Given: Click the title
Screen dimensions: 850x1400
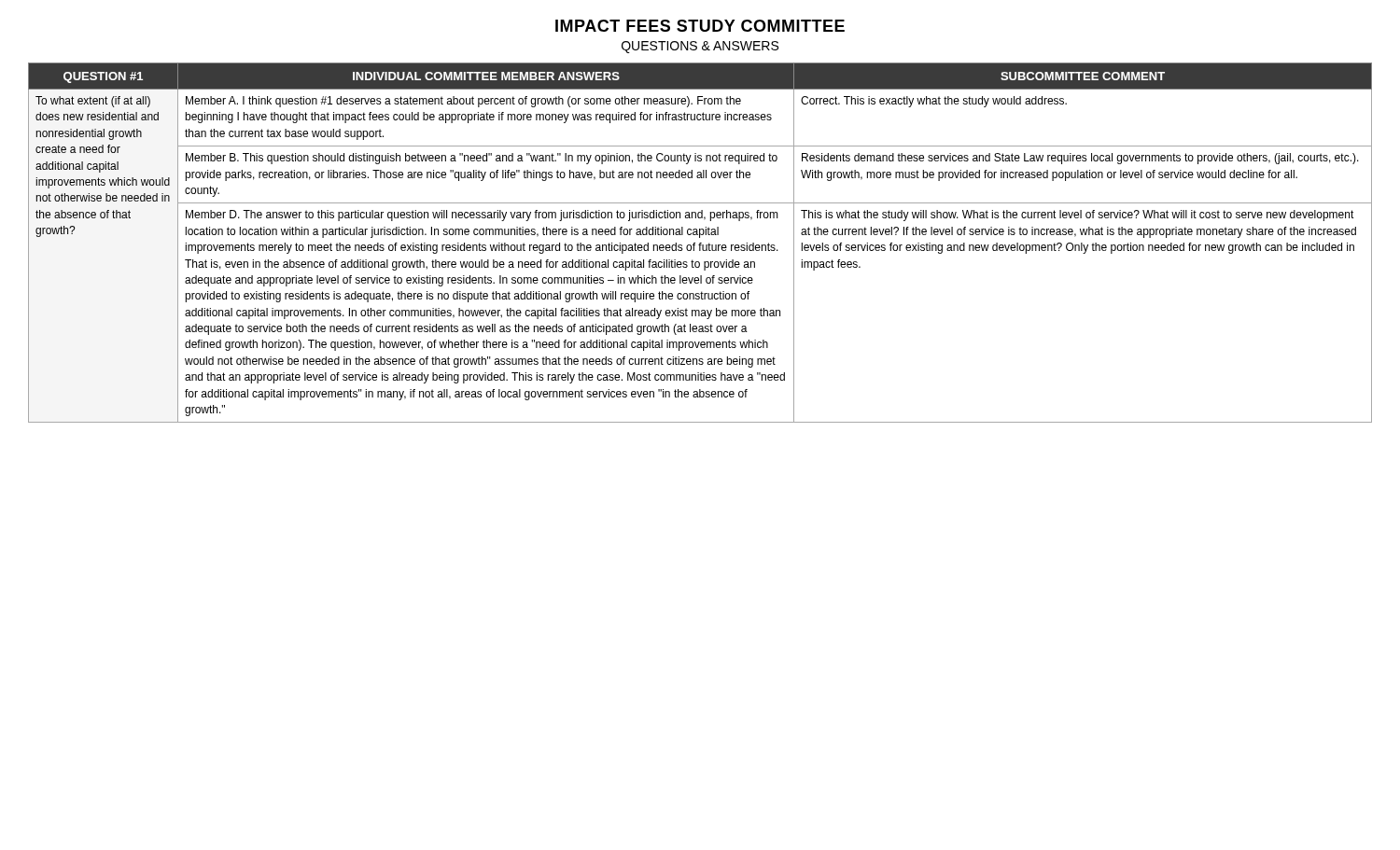Looking at the screenshot, I should pos(700,35).
